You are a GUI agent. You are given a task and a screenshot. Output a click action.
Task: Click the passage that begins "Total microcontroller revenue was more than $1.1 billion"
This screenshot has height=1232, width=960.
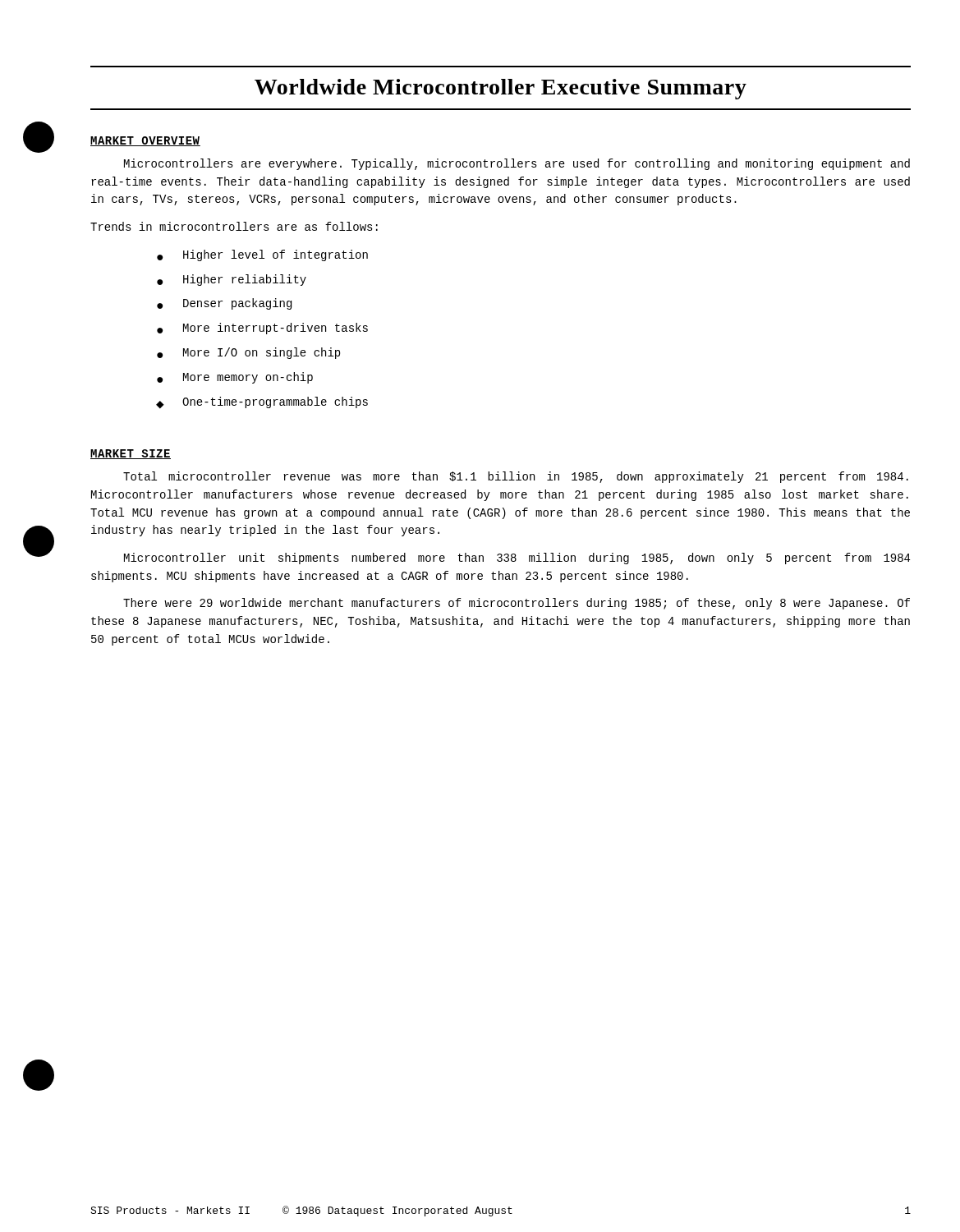tap(501, 559)
